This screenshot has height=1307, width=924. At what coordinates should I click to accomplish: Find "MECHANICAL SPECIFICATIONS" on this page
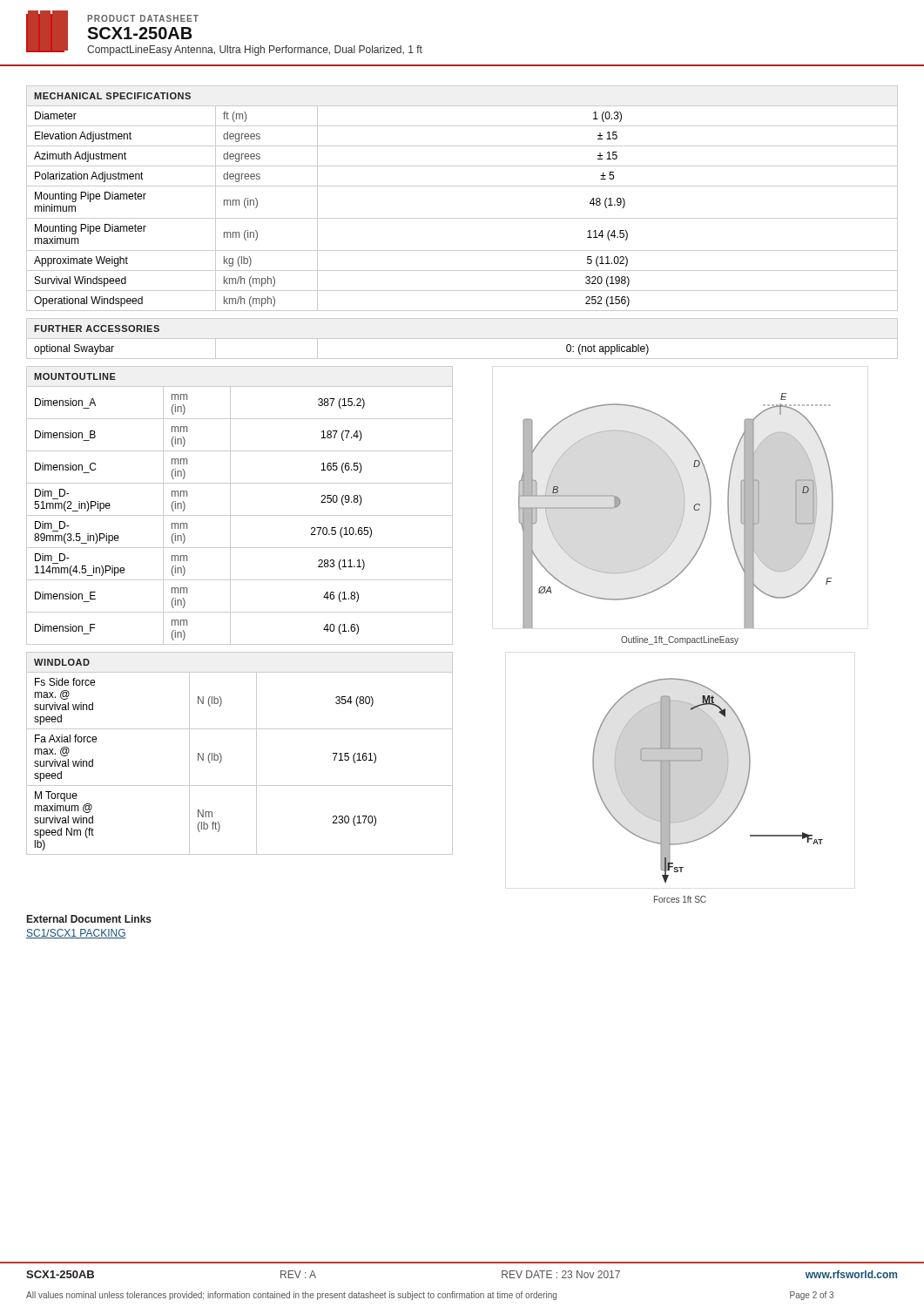click(x=113, y=96)
